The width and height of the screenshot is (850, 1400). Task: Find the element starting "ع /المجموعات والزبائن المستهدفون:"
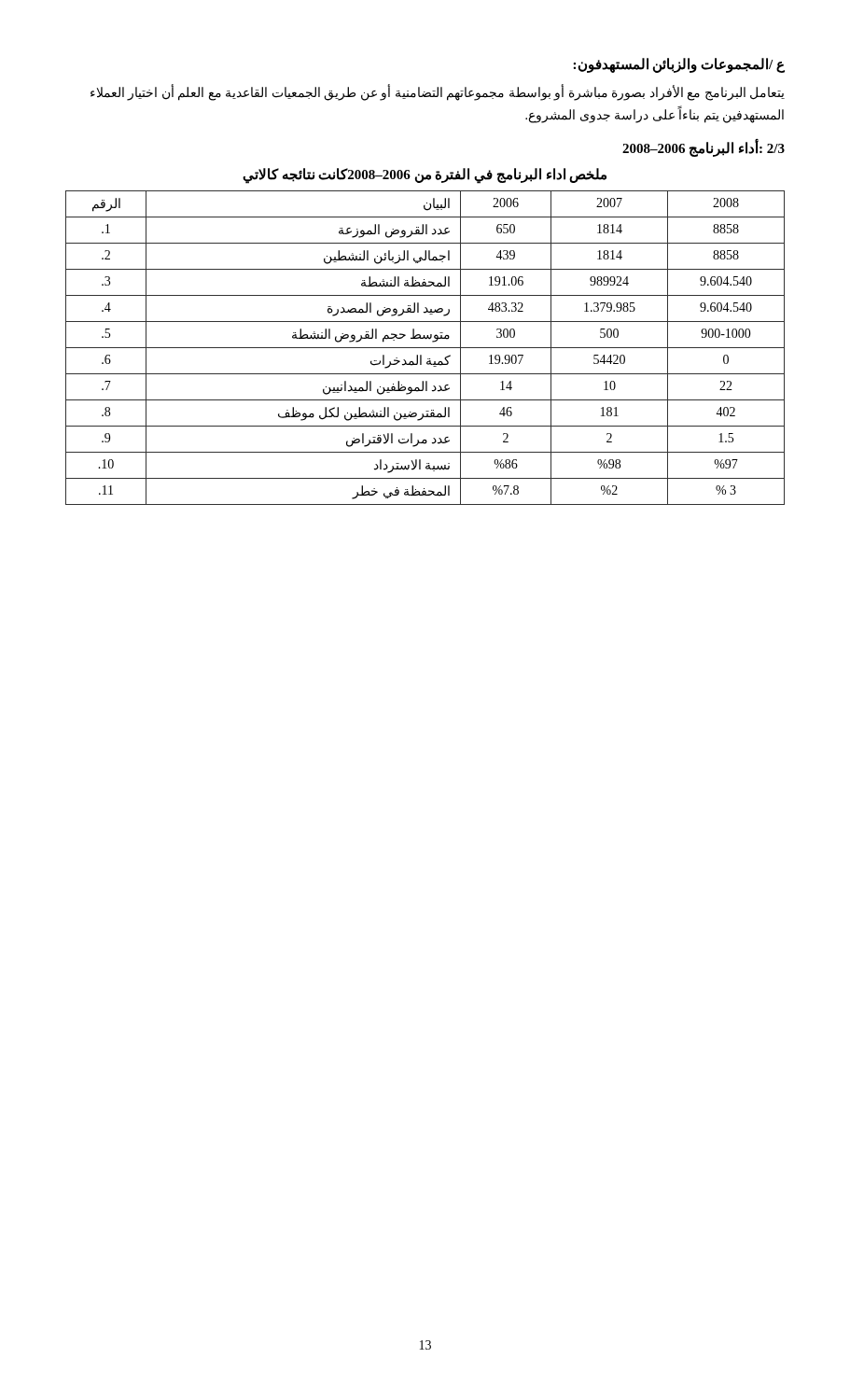point(679,64)
